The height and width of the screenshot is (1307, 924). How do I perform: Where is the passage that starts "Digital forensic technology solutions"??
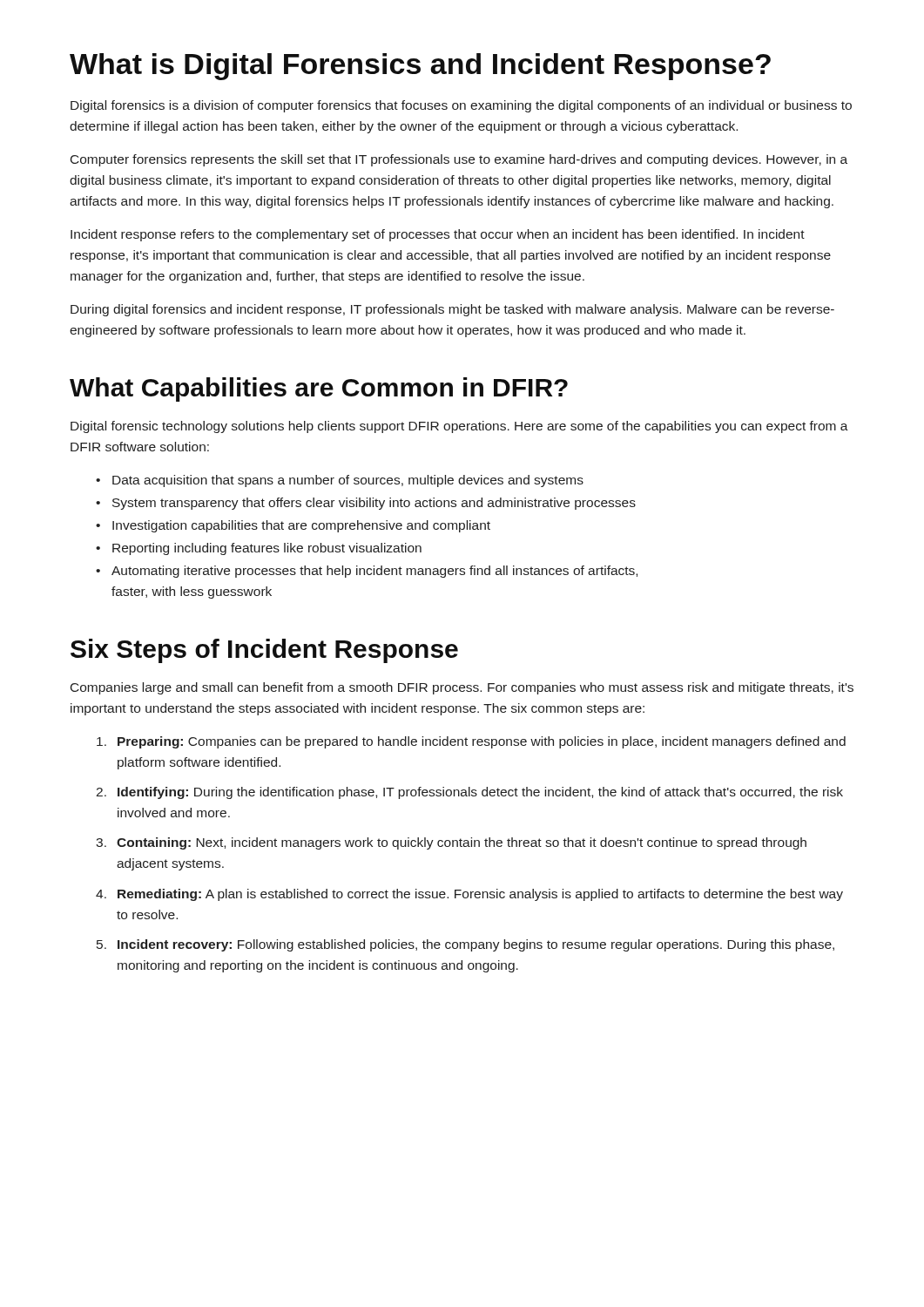coord(459,436)
